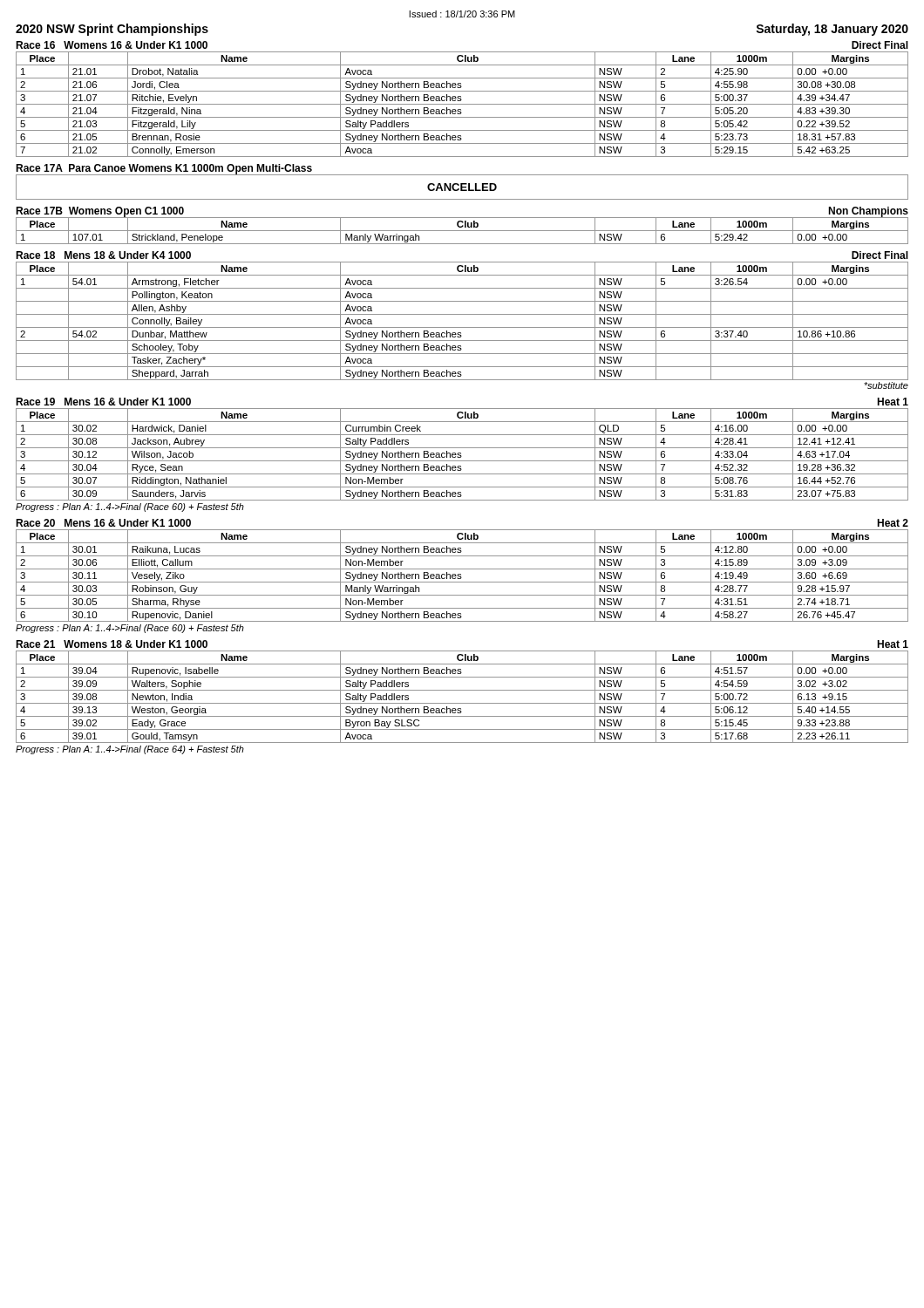
Task: Find the table that mentions "Rupenovic, Daniel"
Action: 462,576
